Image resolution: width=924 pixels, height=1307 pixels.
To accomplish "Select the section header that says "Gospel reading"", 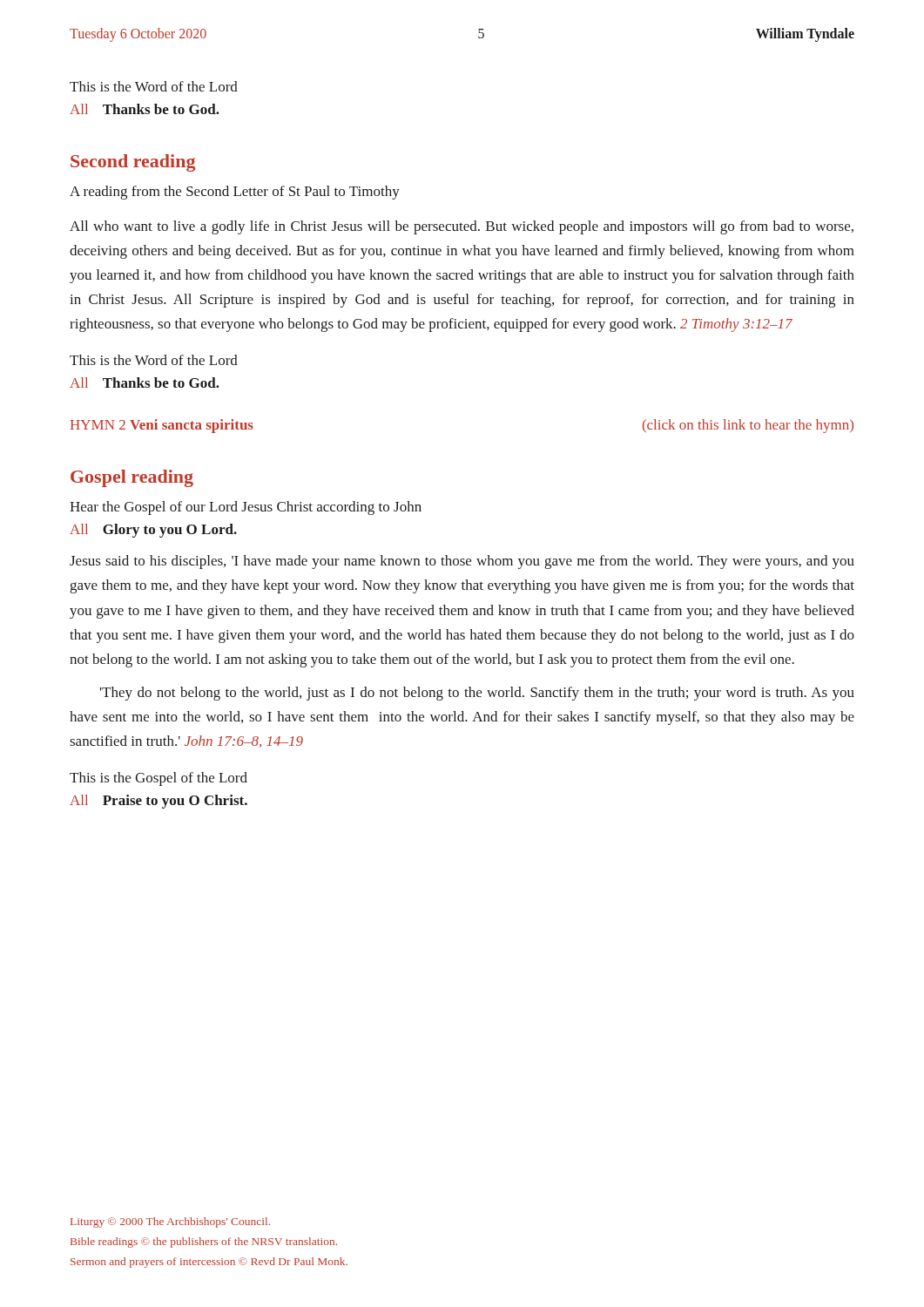I will pyautogui.click(x=132, y=476).
